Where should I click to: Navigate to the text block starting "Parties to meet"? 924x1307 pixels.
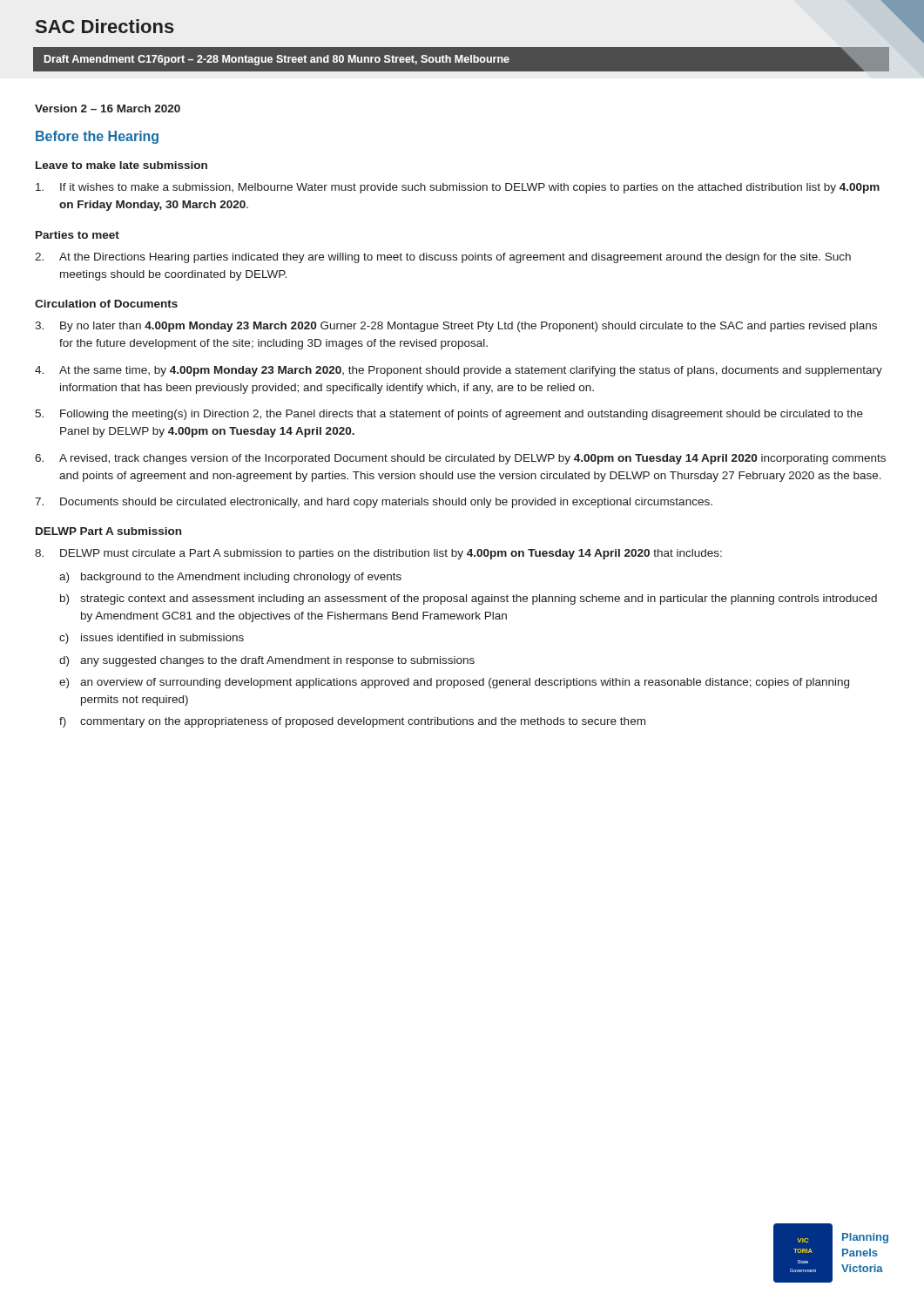[x=77, y=234]
